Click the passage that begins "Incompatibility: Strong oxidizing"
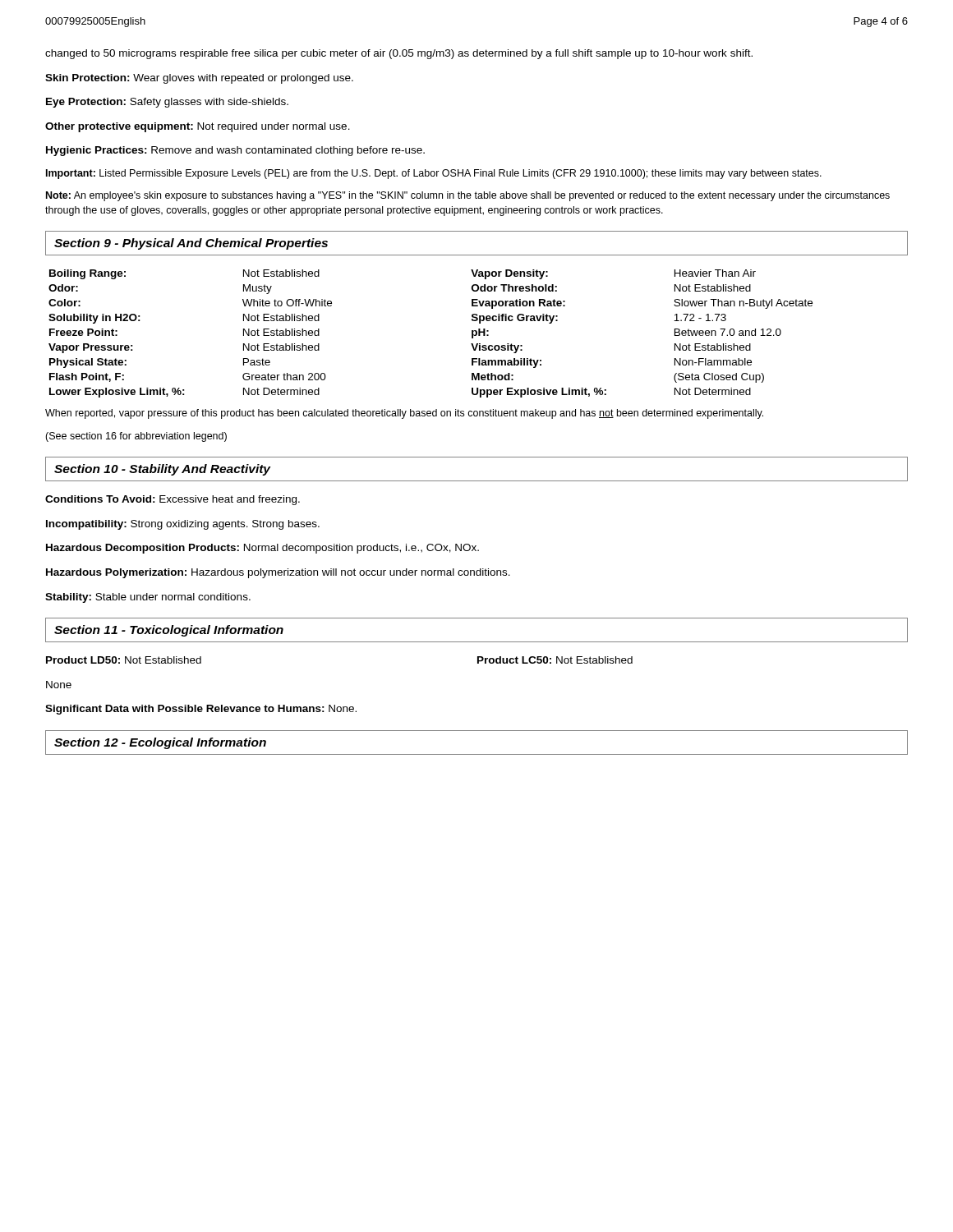 [x=183, y=523]
